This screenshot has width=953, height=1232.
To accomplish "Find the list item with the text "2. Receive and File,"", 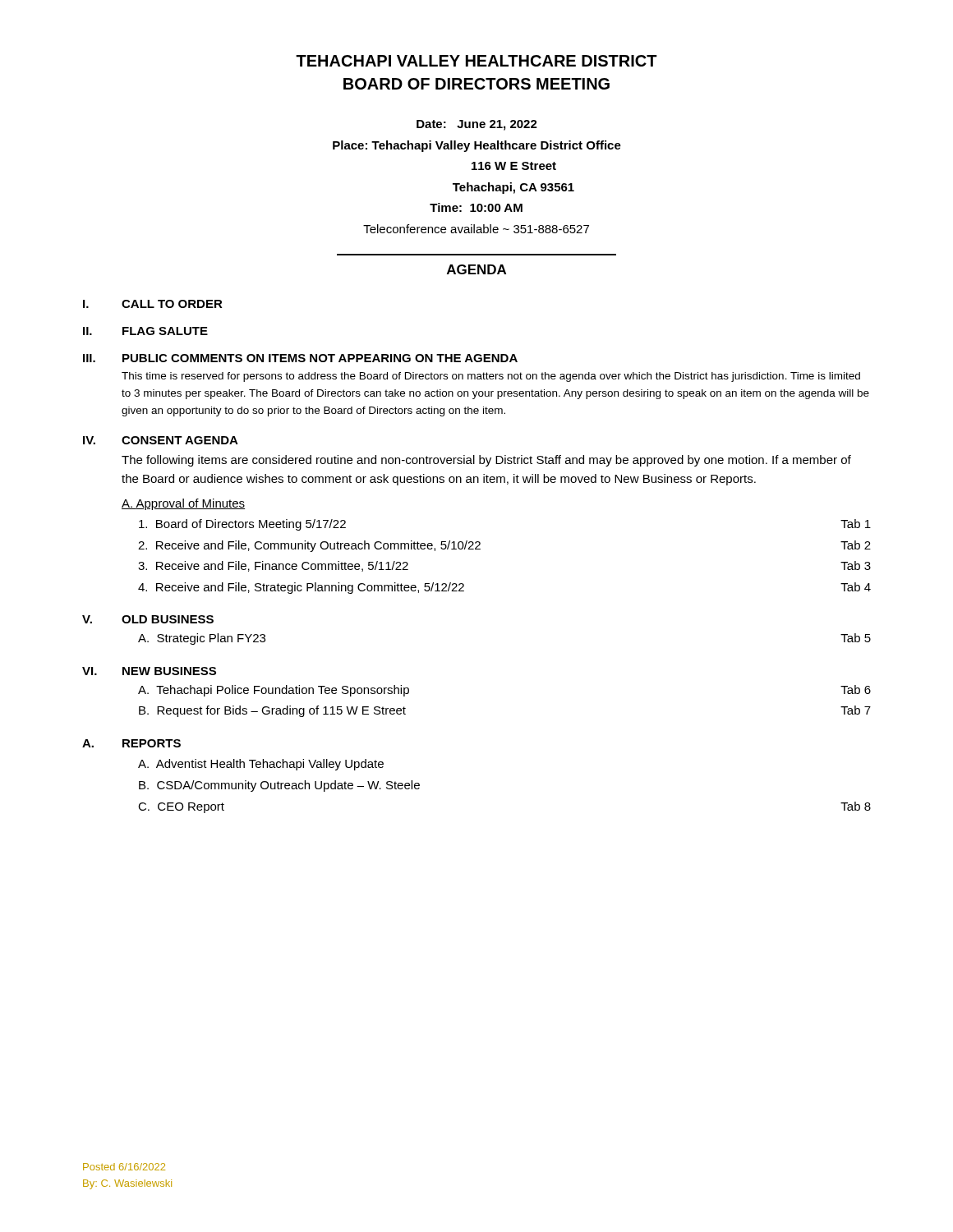I will (x=311, y=546).
